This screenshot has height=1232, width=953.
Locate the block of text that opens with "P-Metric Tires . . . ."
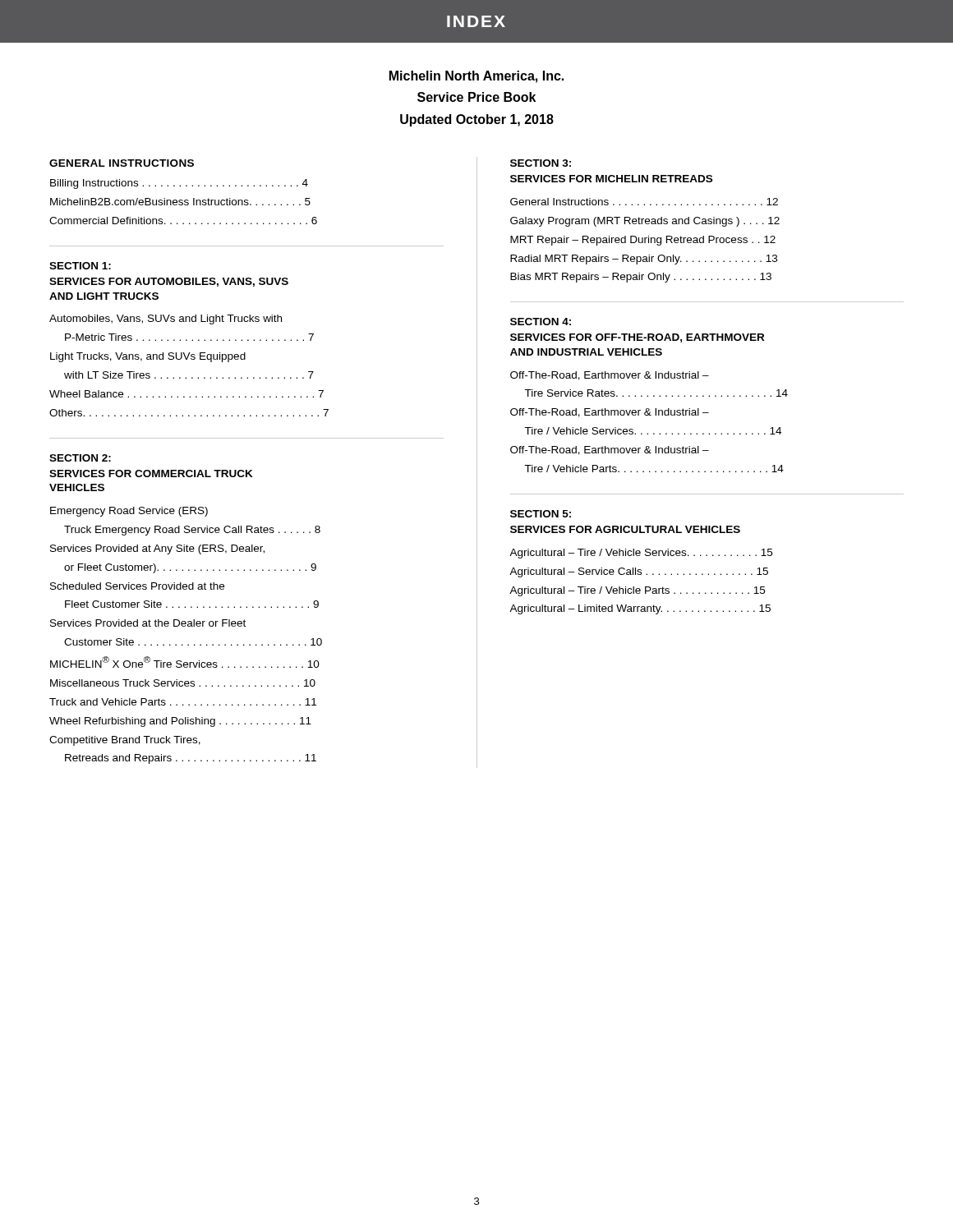click(189, 337)
